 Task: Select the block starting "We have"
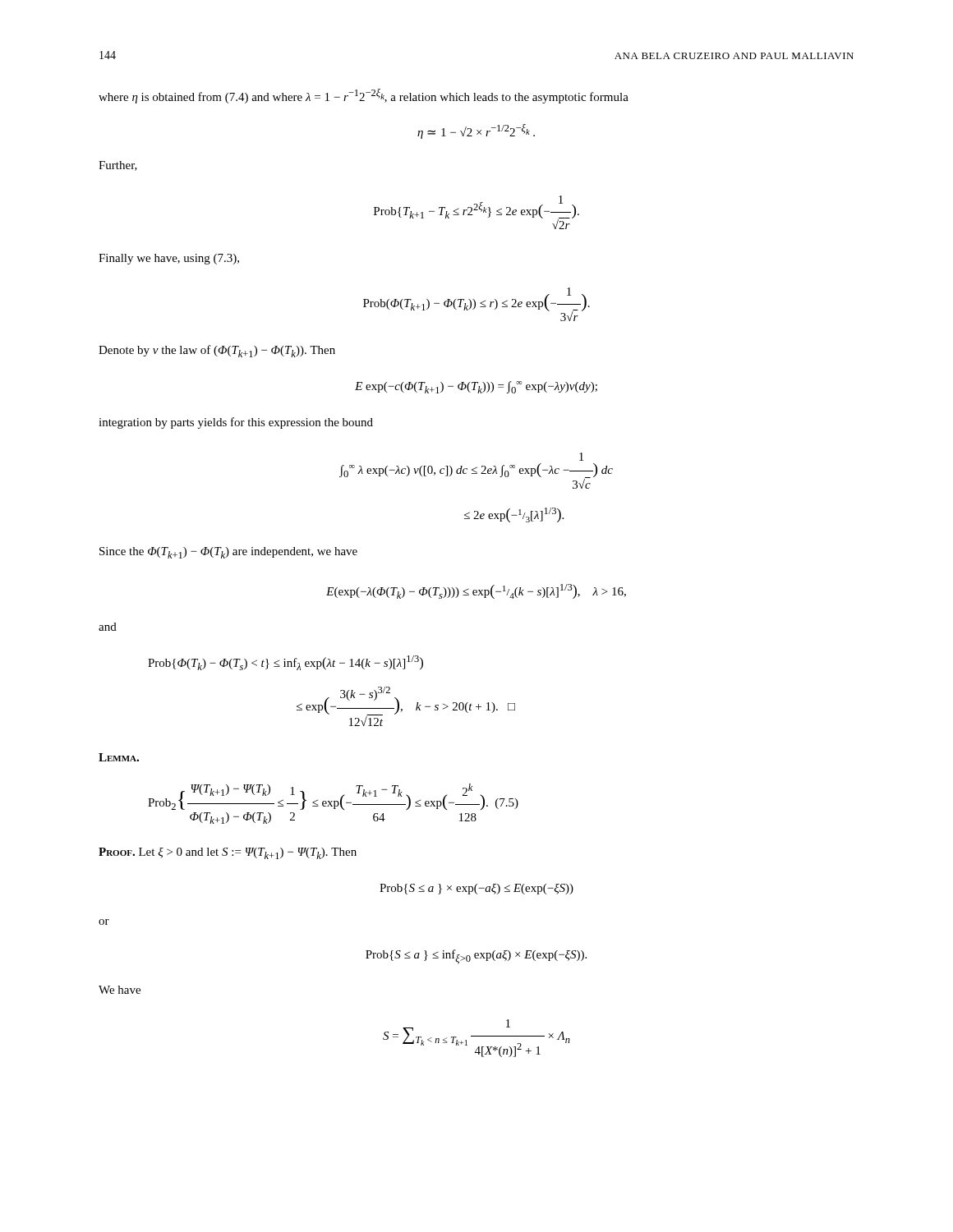pos(120,990)
